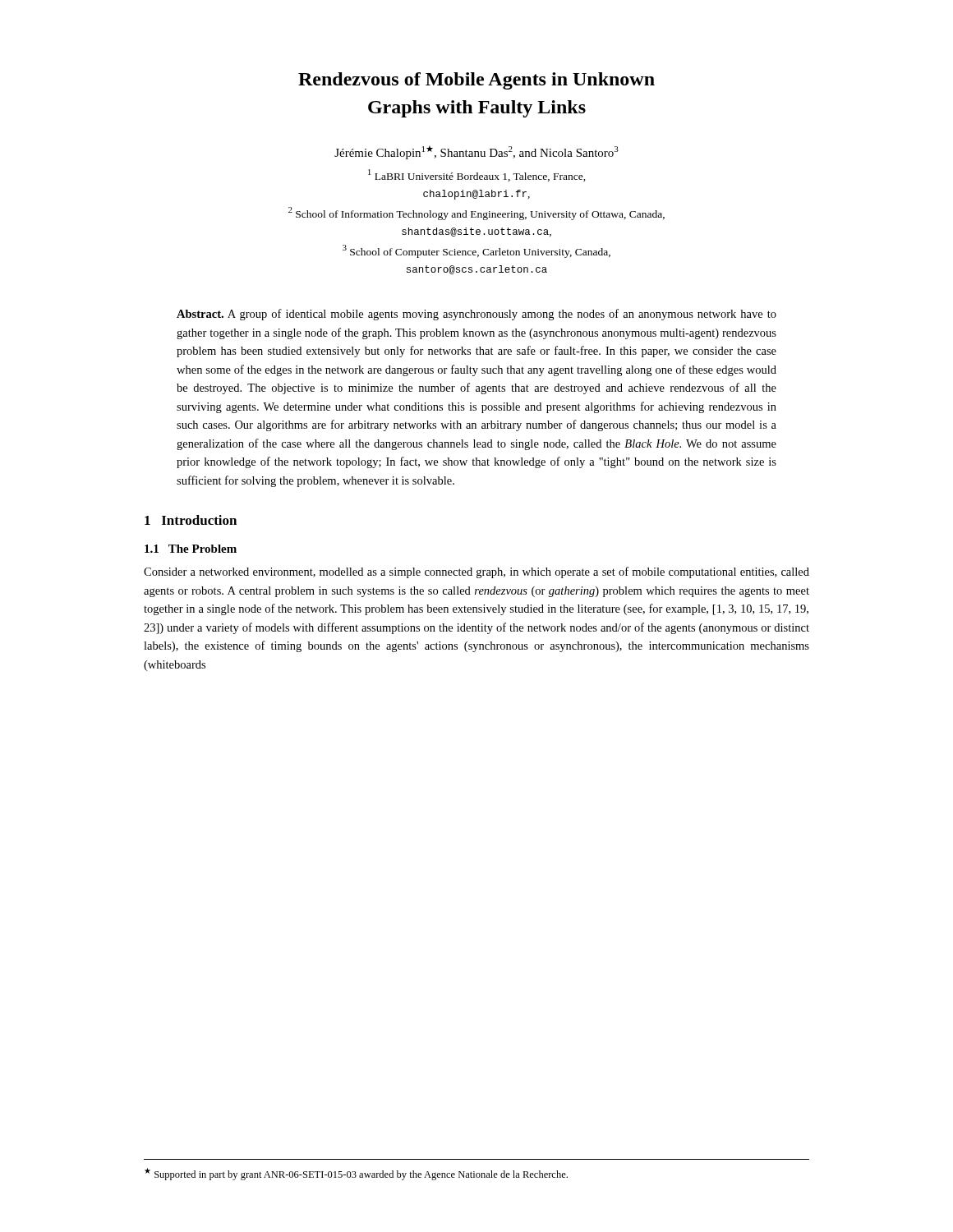Image resolution: width=953 pixels, height=1232 pixels.
Task: Point to "1 Introduction"
Action: point(190,520)
